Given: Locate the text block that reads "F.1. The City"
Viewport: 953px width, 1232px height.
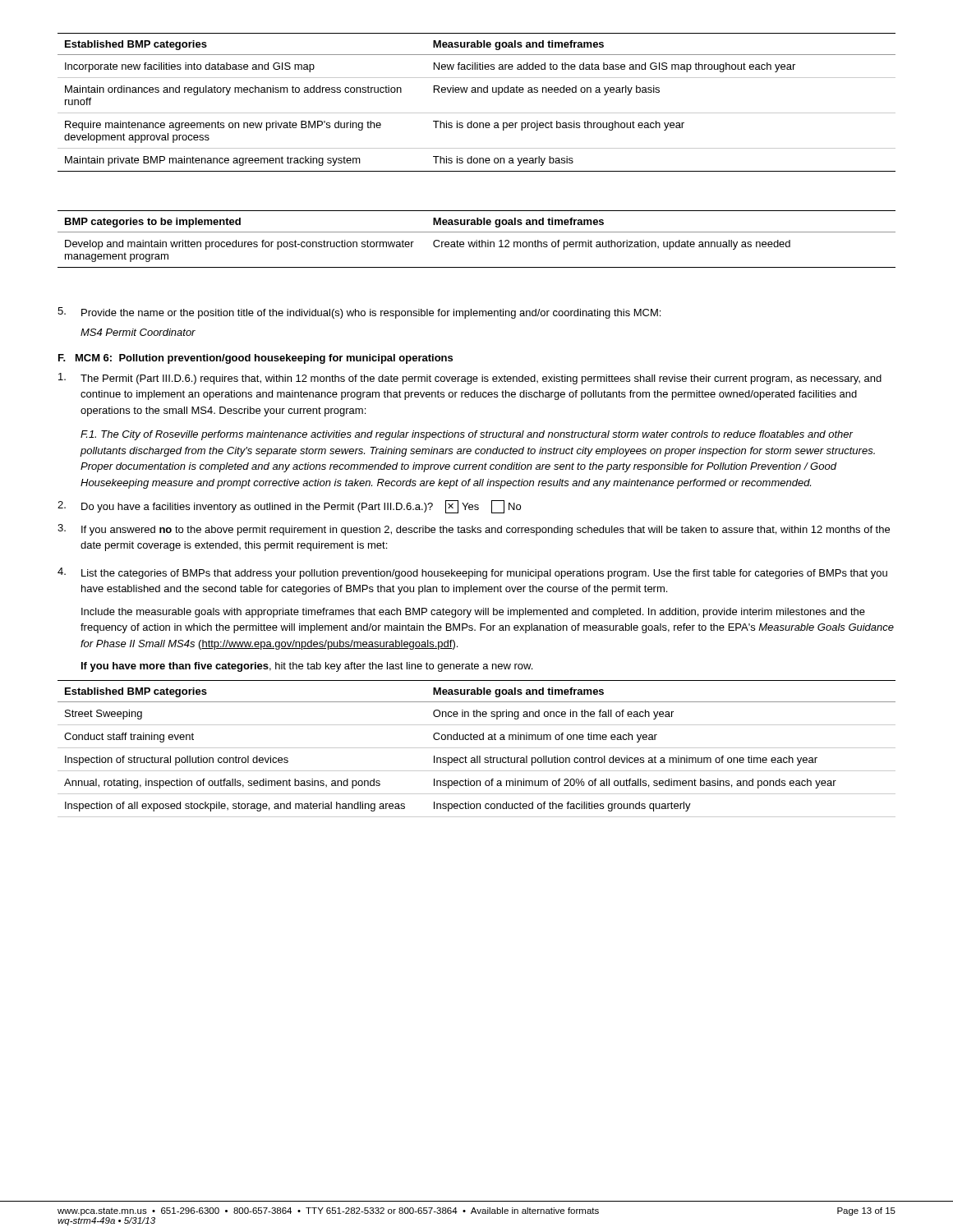Looking at the screenshot, I should point(478,458).
